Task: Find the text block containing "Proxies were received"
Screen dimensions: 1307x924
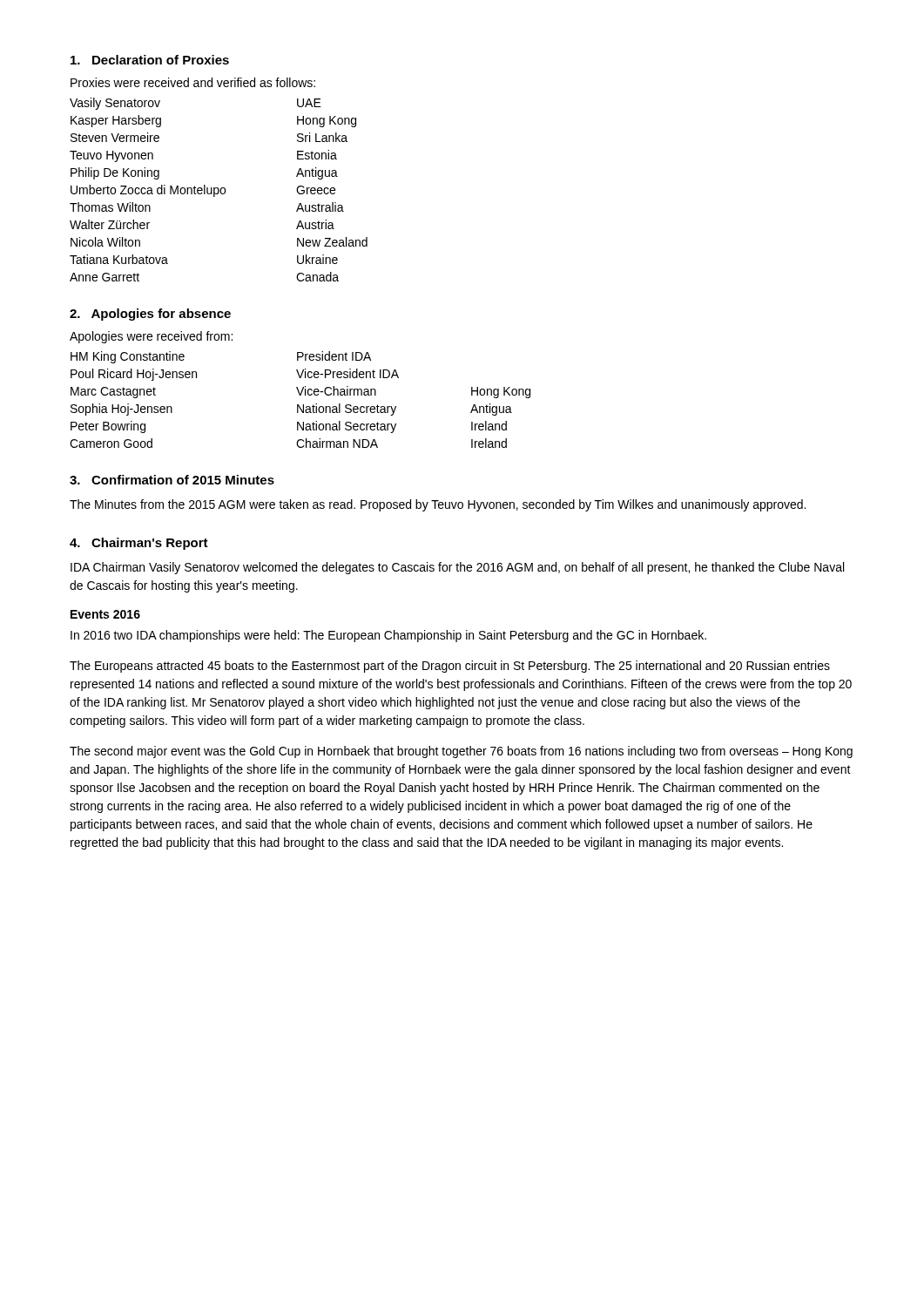Action: [x=193, y=83]
